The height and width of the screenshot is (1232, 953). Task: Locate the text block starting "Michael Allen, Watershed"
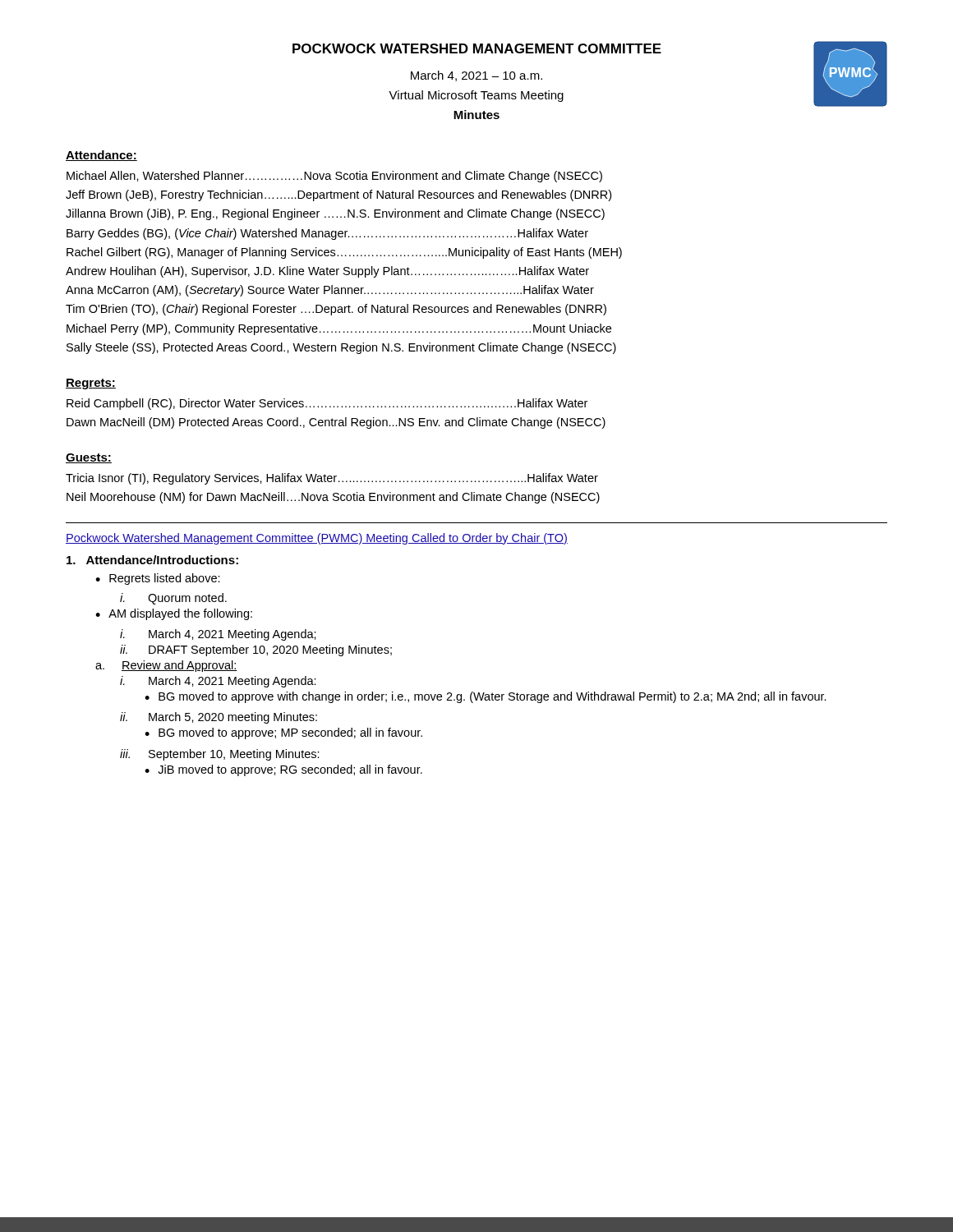(x=476, y=262)
